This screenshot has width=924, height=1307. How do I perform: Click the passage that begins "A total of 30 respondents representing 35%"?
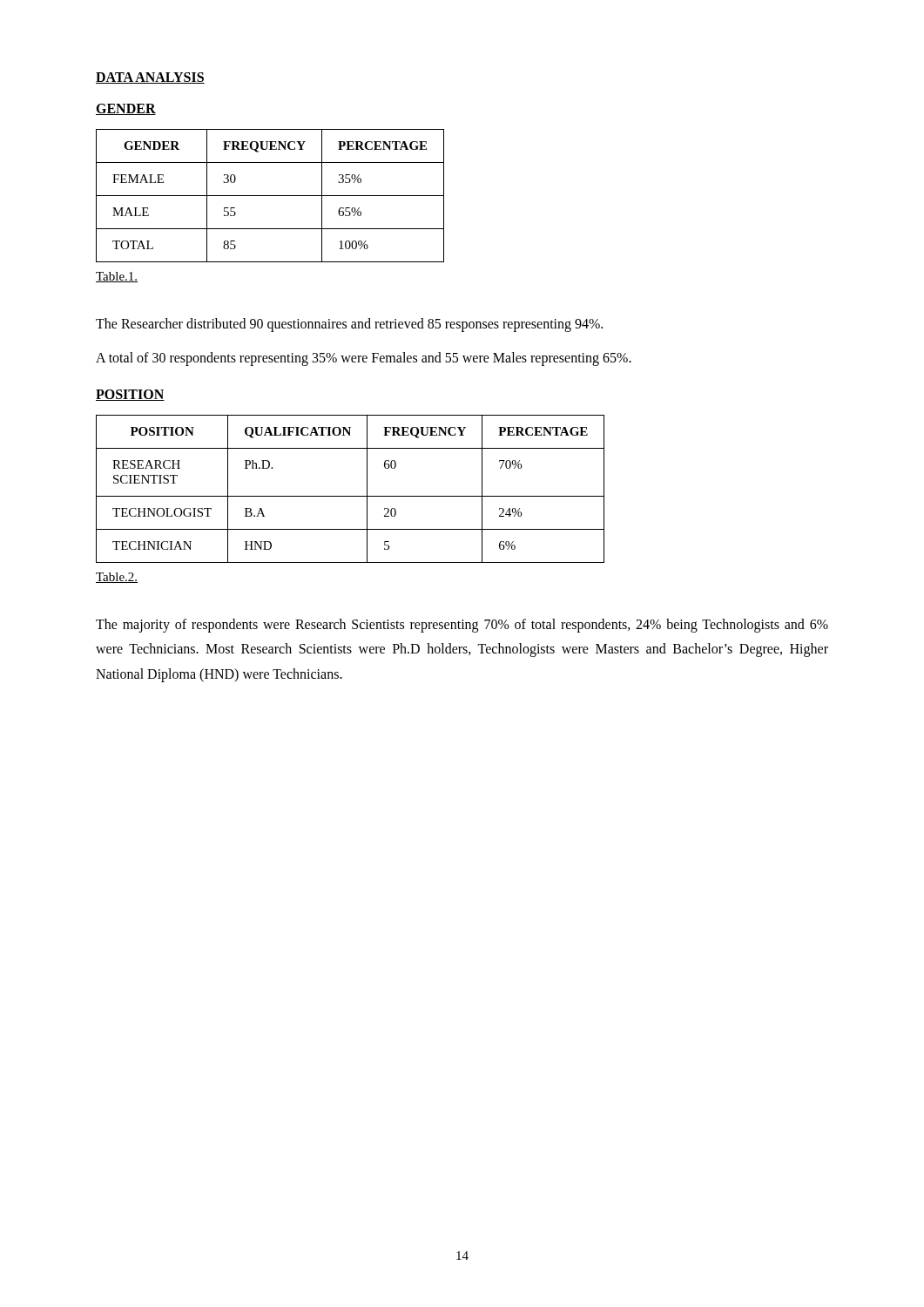(x=364, y=358)
